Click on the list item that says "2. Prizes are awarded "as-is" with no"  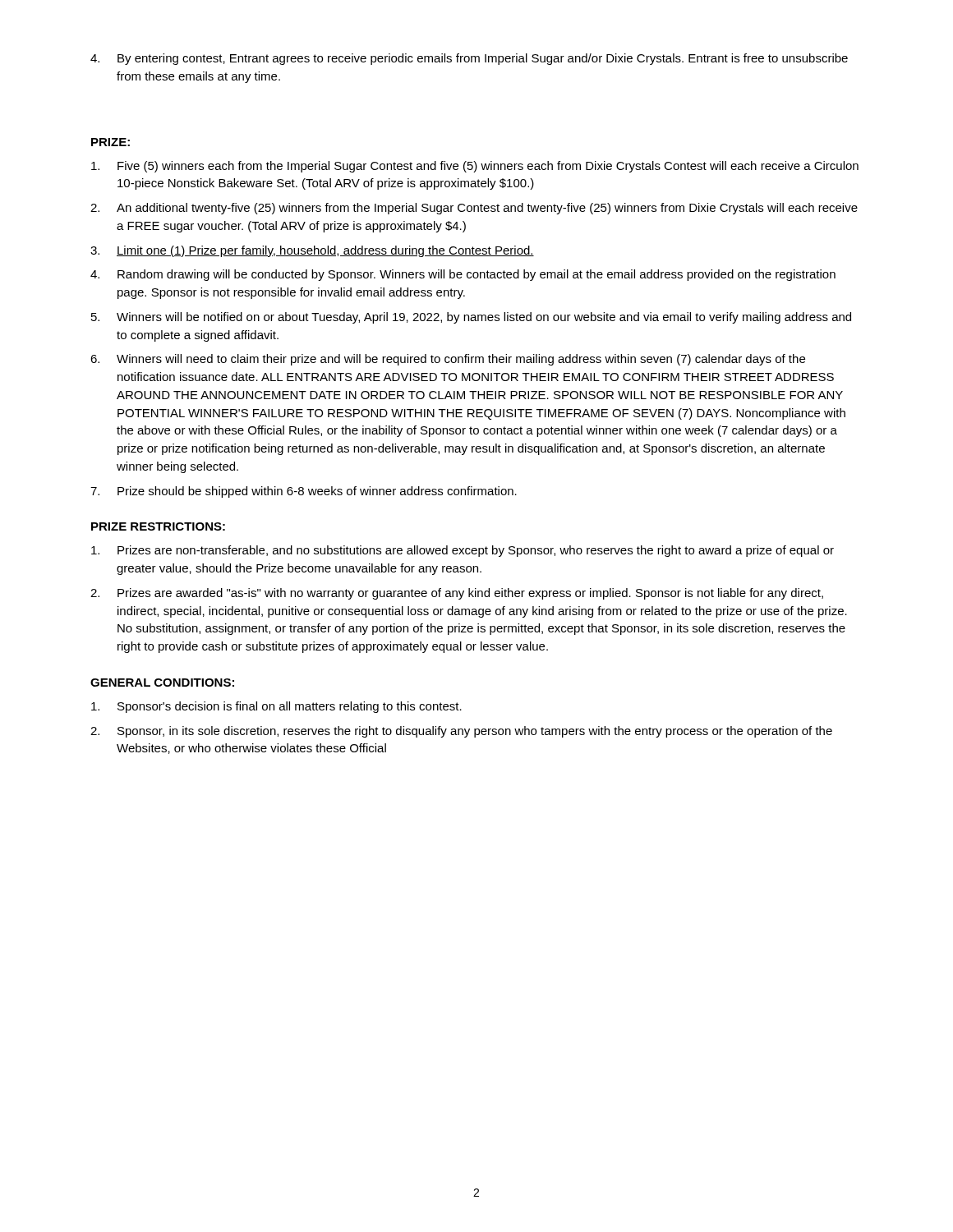click(x=476, y=619)
